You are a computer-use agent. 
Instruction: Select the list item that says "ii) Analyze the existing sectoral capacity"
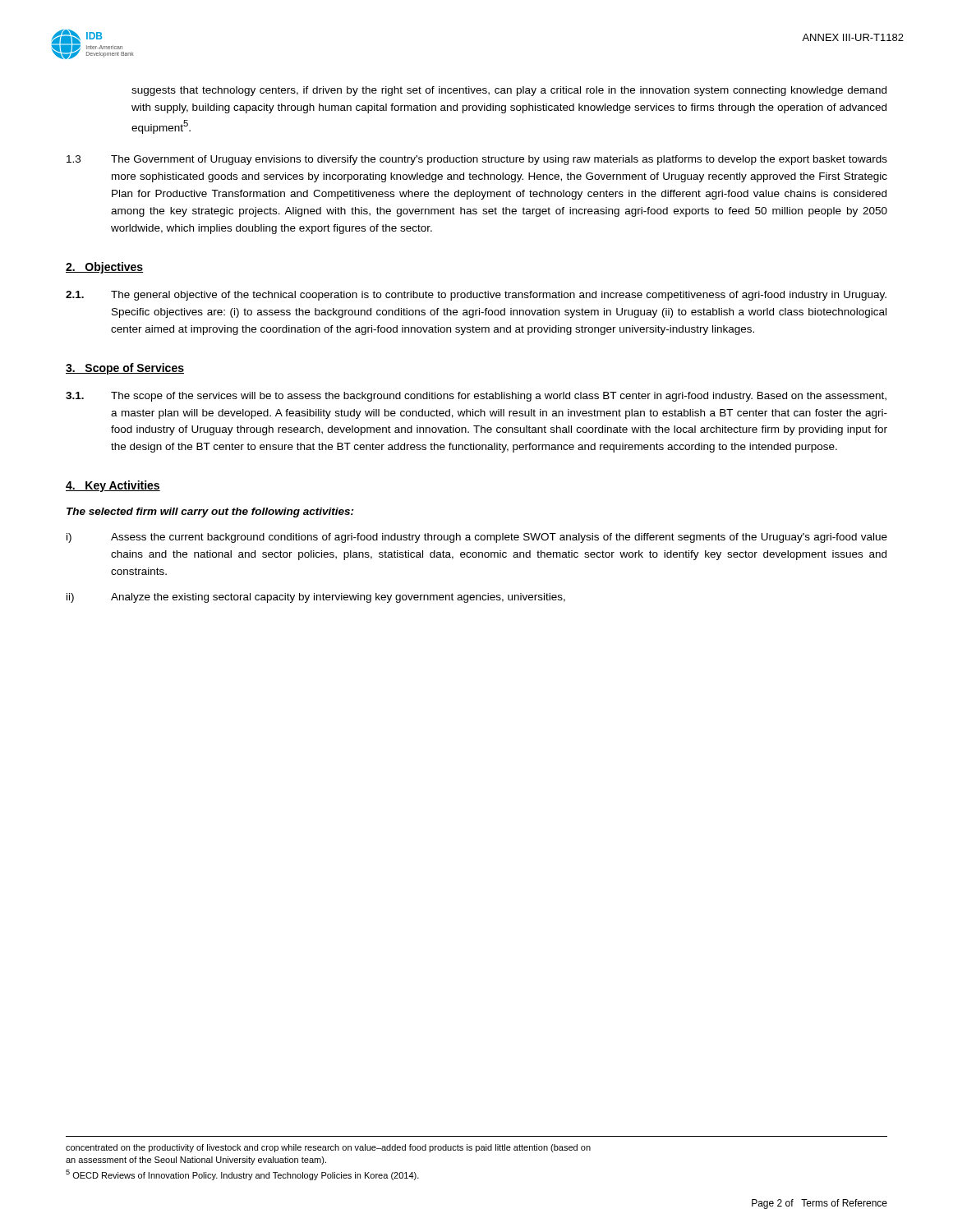coord(476,598)
